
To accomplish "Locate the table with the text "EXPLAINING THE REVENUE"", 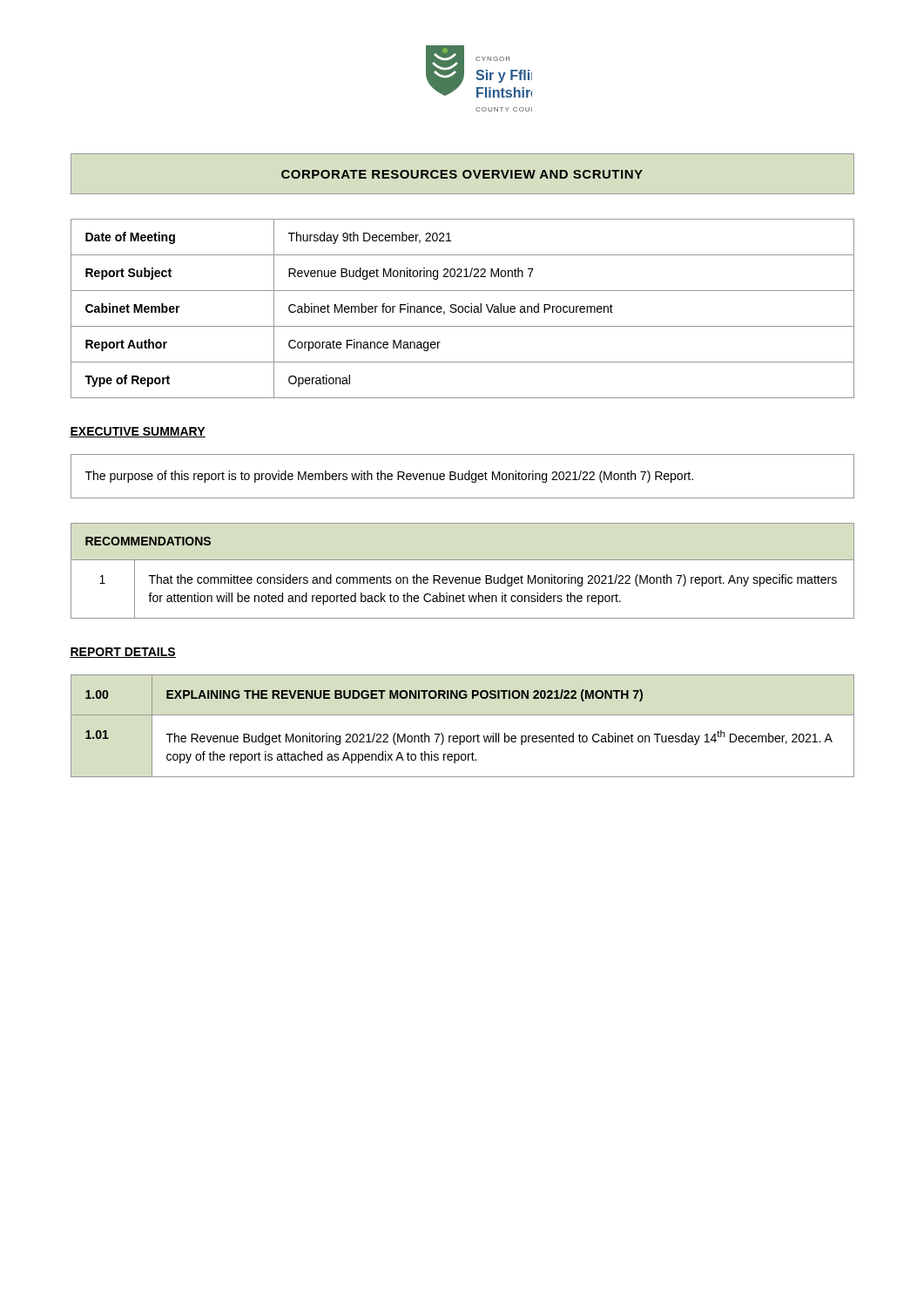I will pos(462,726).
